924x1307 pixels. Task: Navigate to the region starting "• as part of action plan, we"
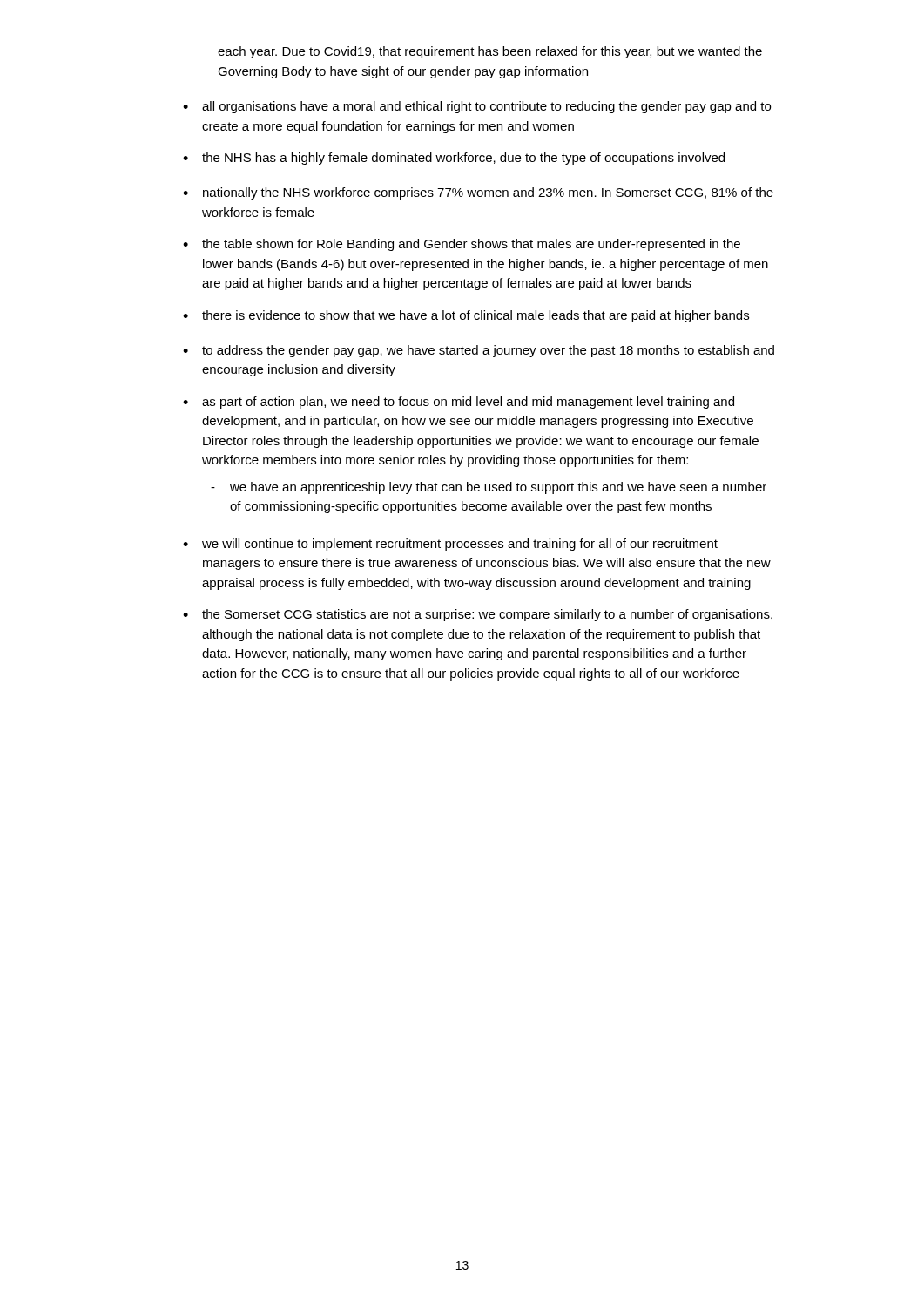tap(479, 457)
